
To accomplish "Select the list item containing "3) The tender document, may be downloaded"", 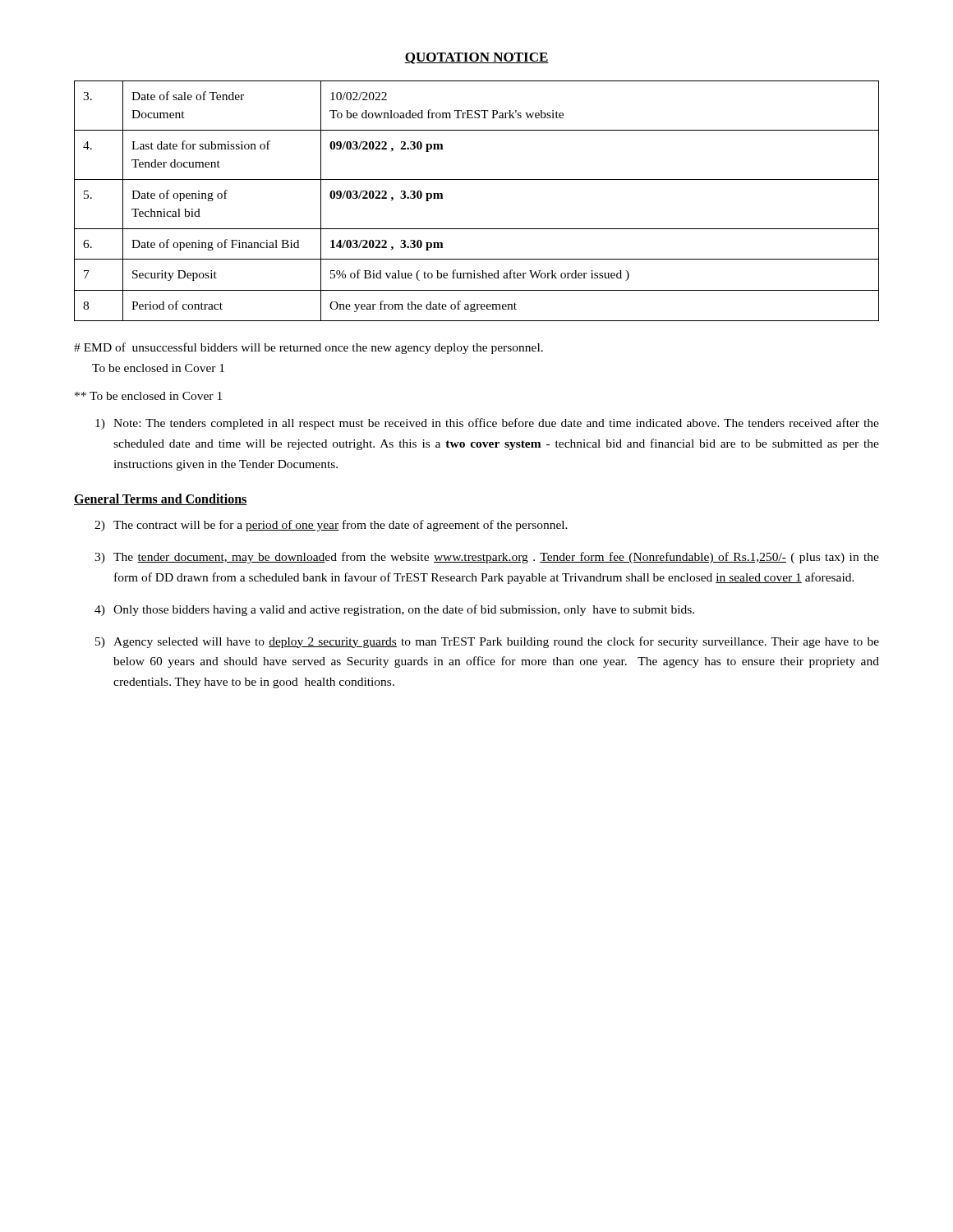I will [476, 568].
